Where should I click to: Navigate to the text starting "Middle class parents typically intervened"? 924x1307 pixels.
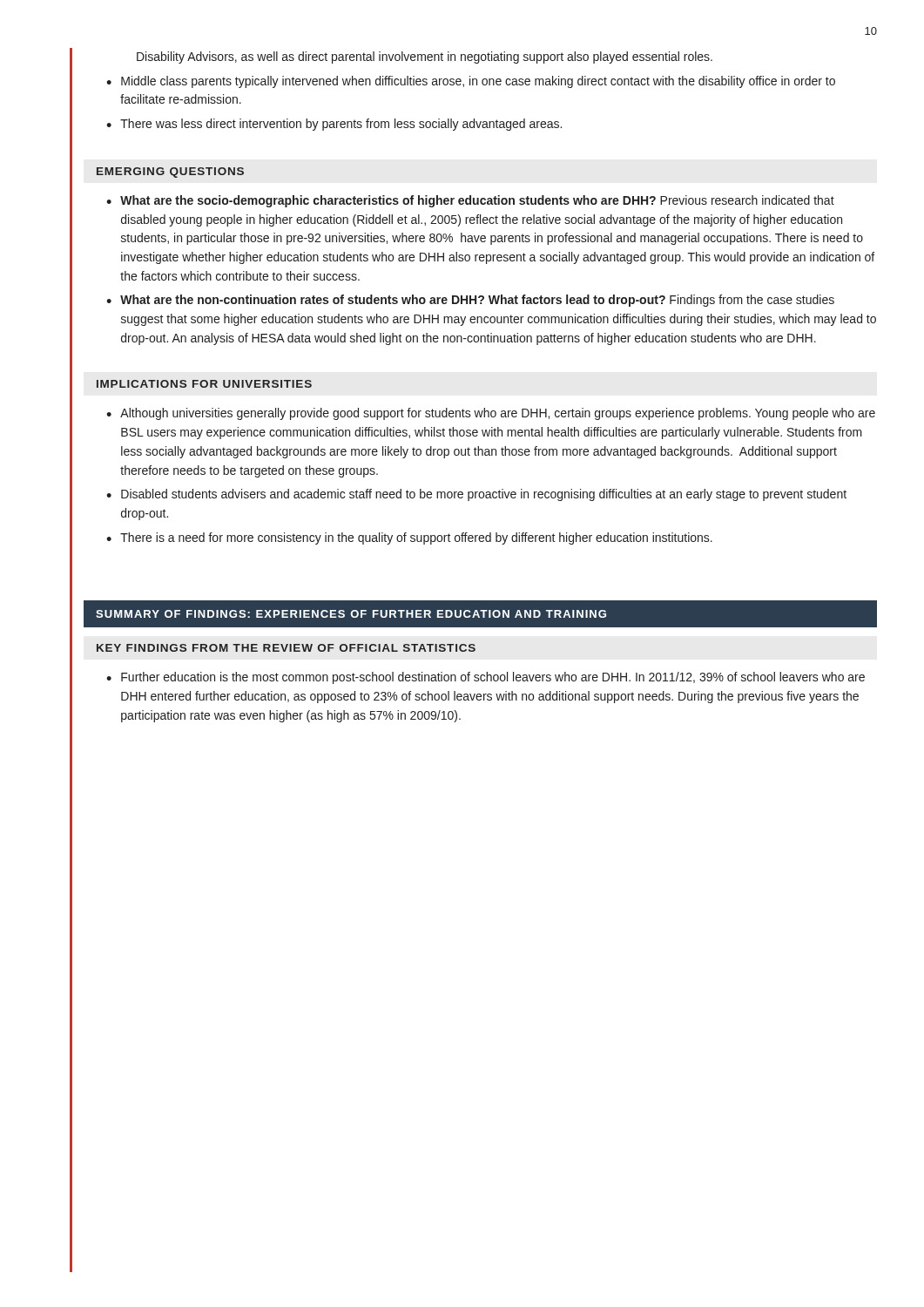click(499, 91)
